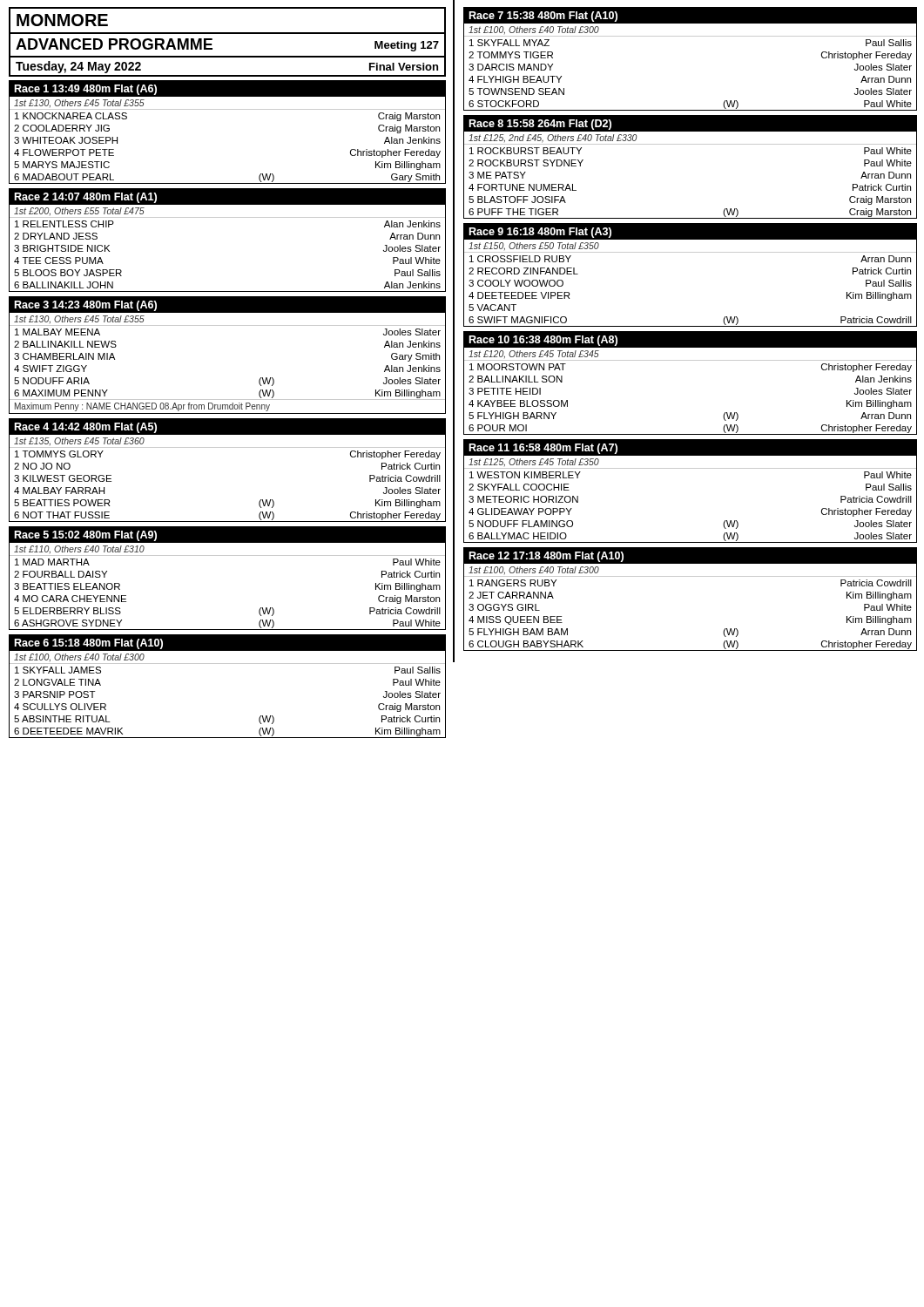The height and width of the screenshot is (1307, 924).
Task: Select the table that reads "5 BEATTIES POWER"
Action: [x=227, y=470]
